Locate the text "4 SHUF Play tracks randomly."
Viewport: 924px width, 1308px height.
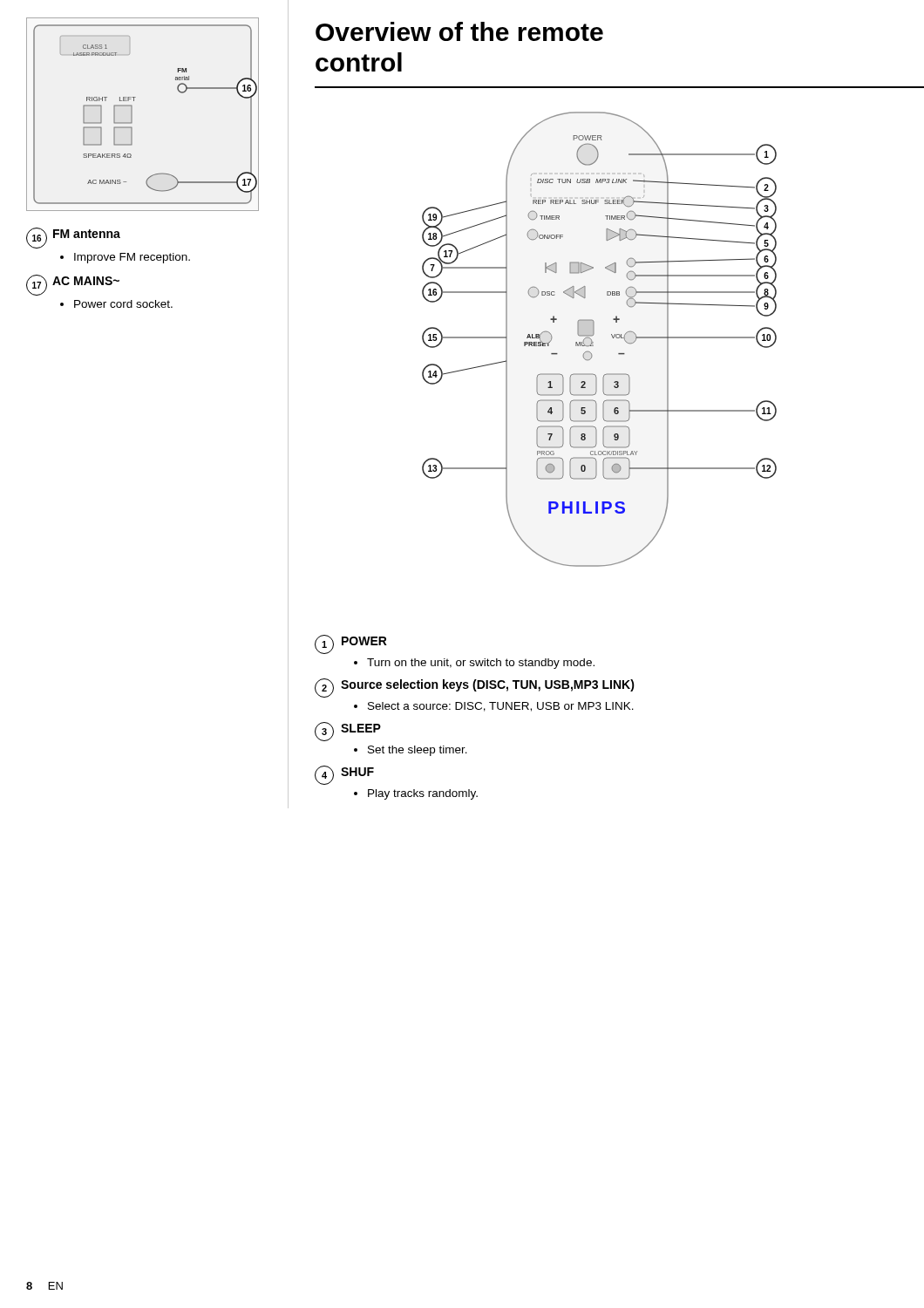(x=344, y=775)
